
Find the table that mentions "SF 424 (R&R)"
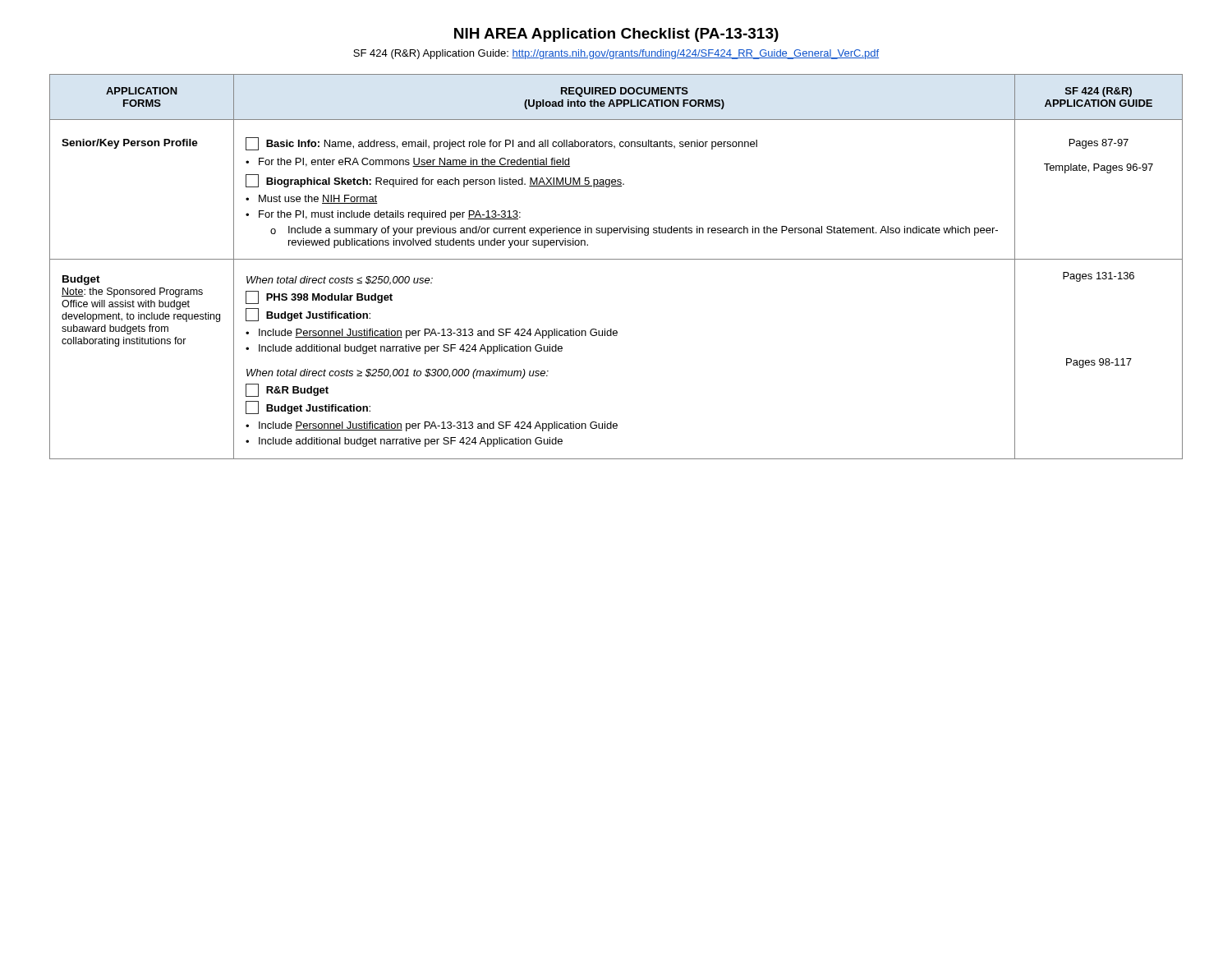(x=616, y=267)
